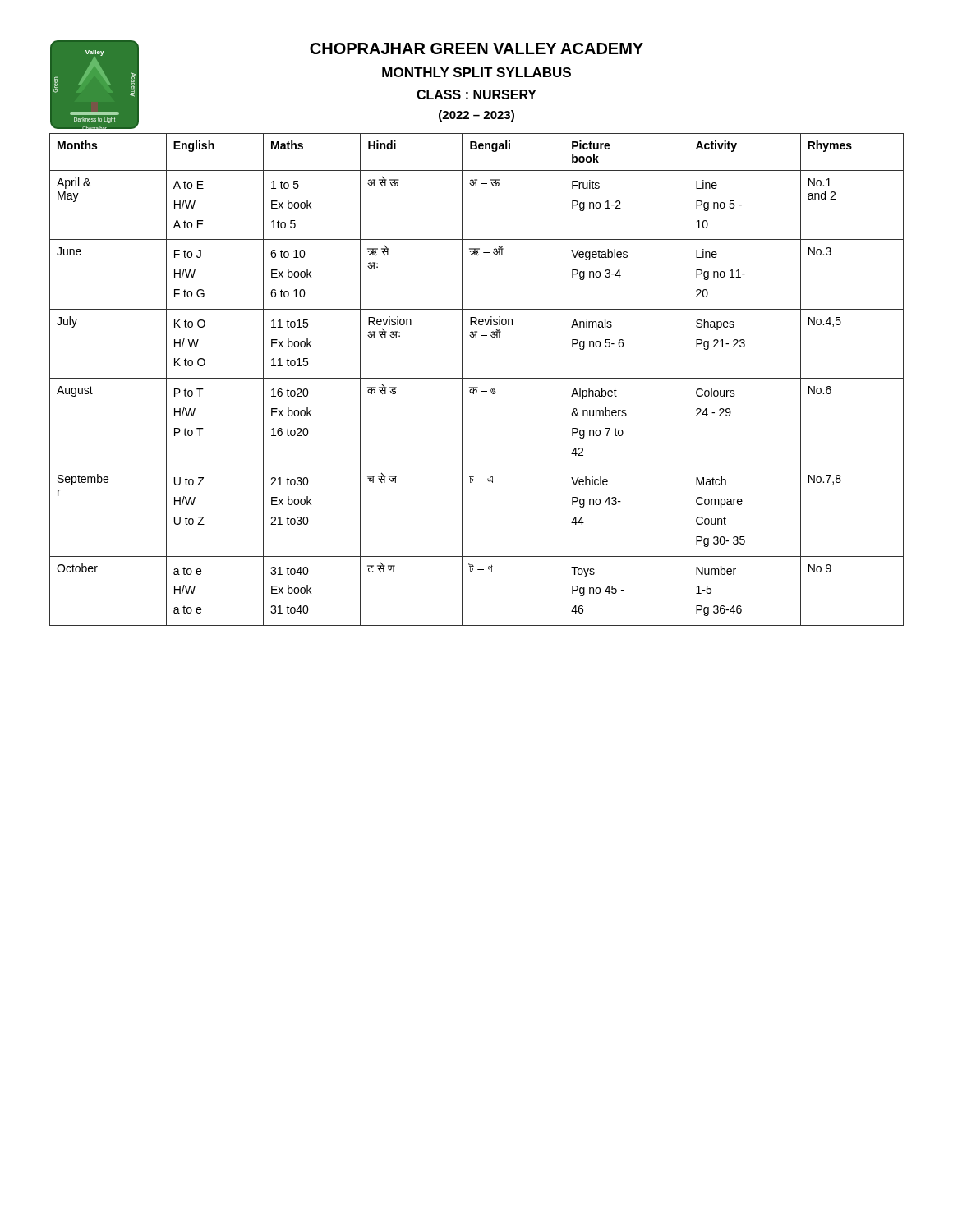Click on the section header that reads "MONTHLY SPLIT SYLLABUS"

point(476,73)
